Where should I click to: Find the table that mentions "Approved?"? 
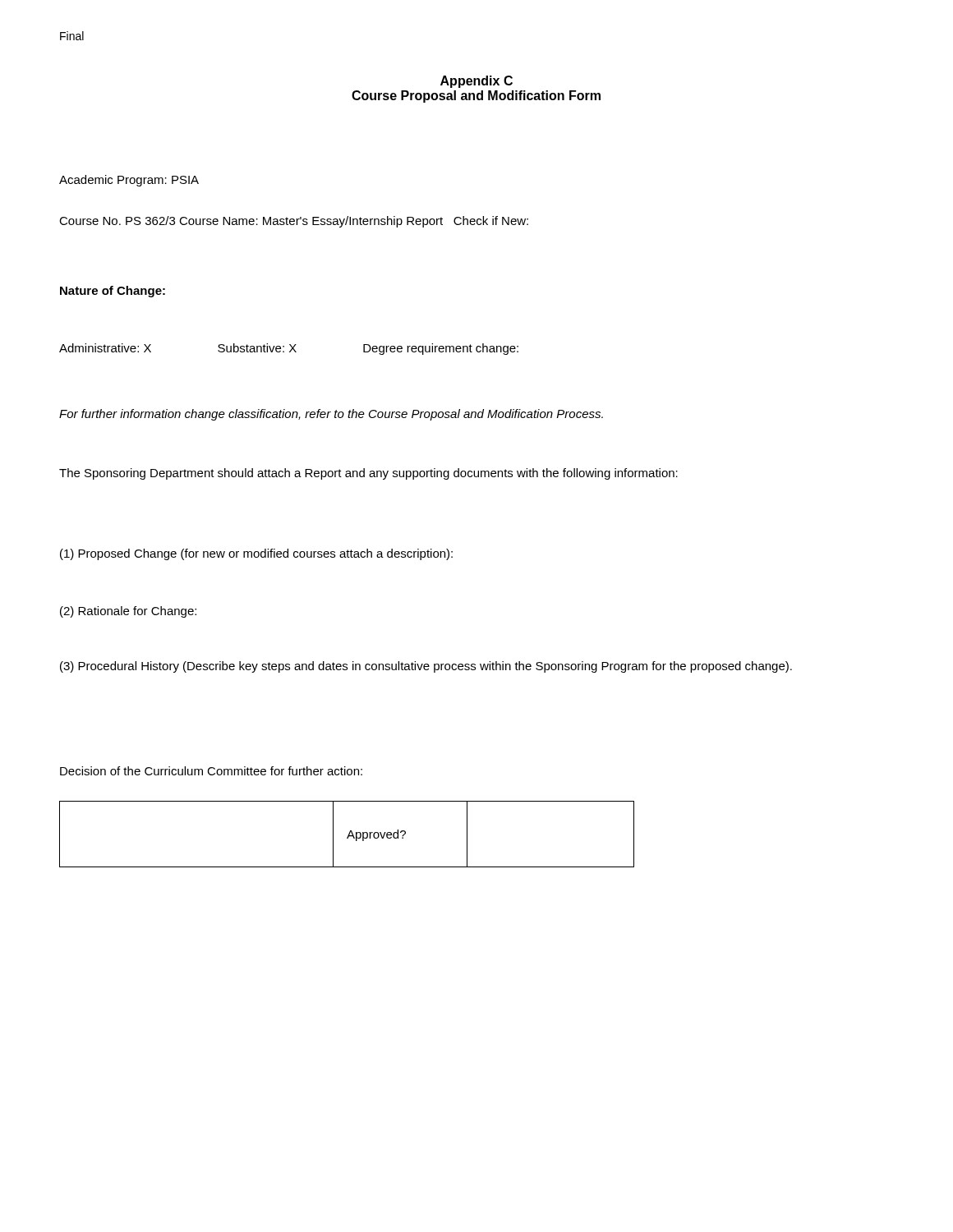pos(347,834)
